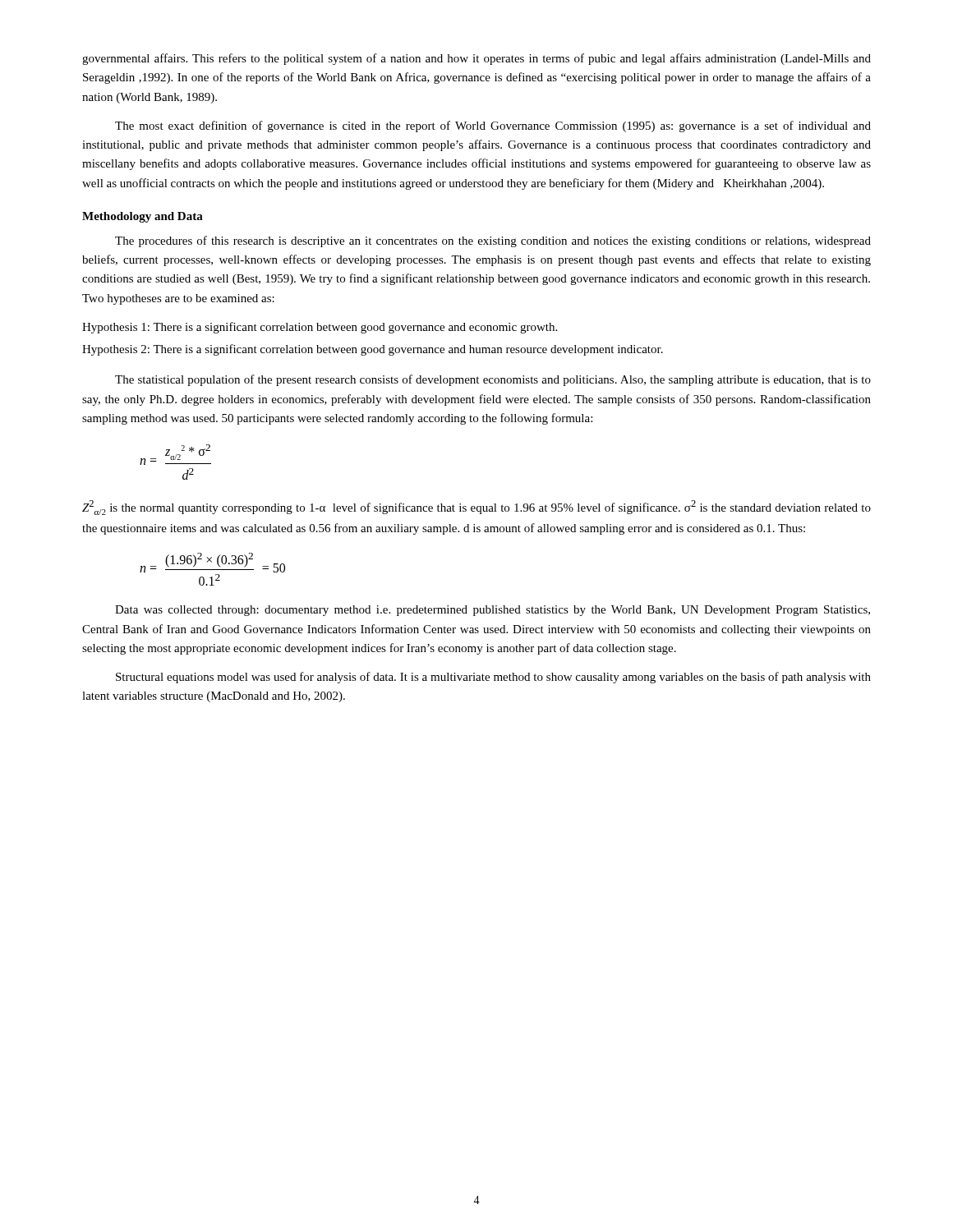Click on the text starting "The statistical population of"
Image resolution: width=953 pixels, height=1232 pixels.
coord(476,399)
